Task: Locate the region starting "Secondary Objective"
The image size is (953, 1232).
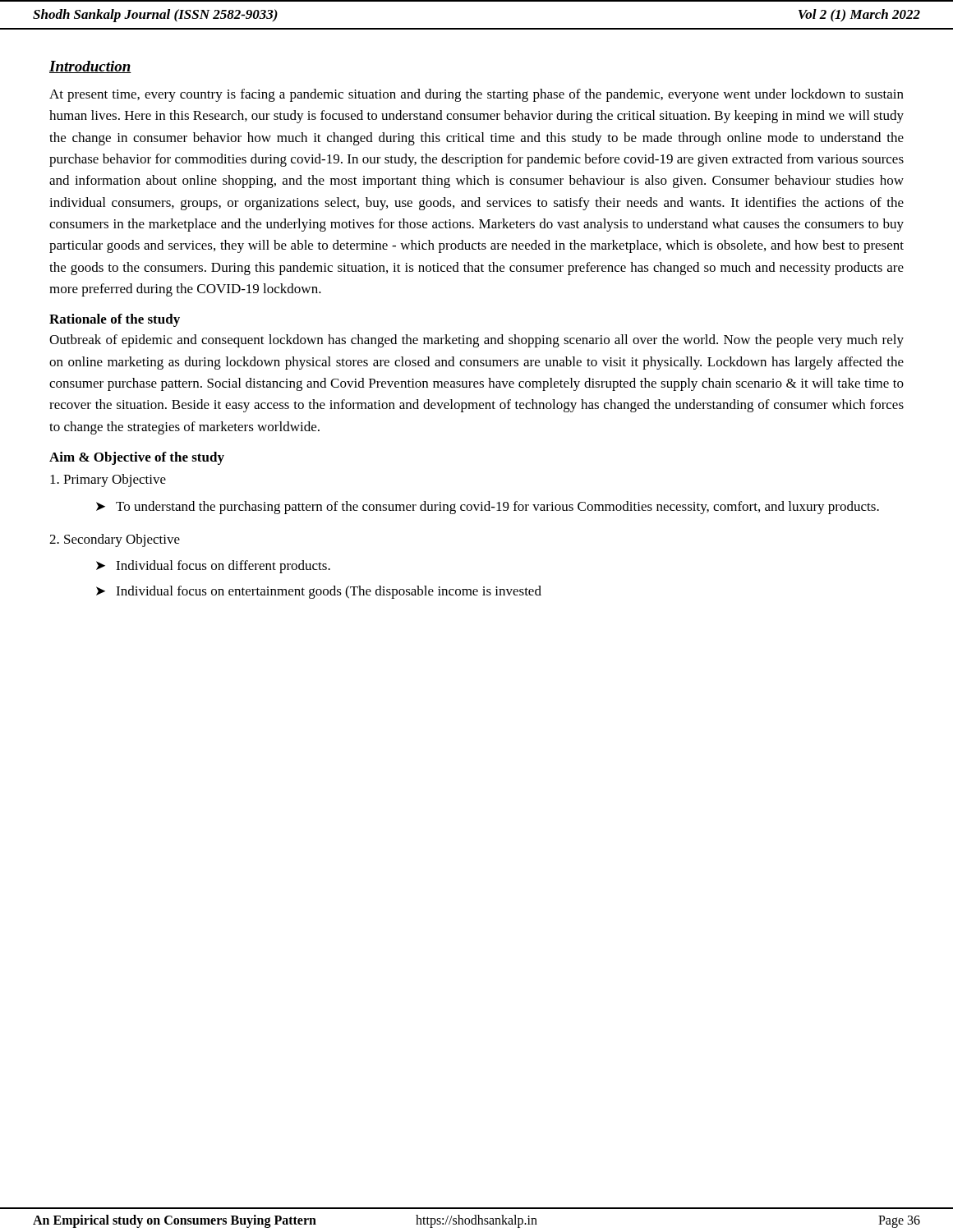Action: click(x=115, y=539)
